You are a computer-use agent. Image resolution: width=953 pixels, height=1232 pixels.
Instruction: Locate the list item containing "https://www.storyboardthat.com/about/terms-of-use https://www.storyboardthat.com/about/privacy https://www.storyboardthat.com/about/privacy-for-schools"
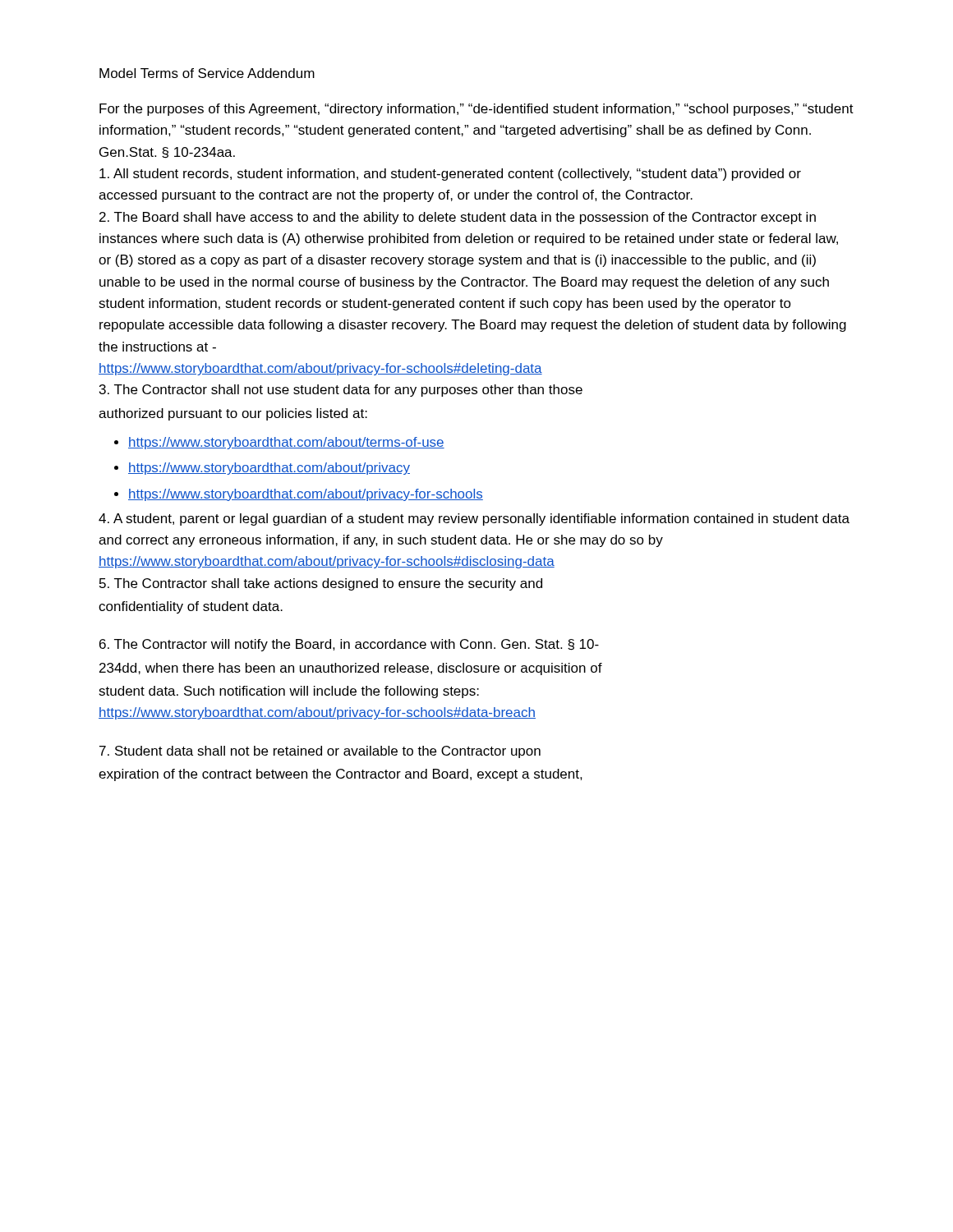[x=279, y=443]
